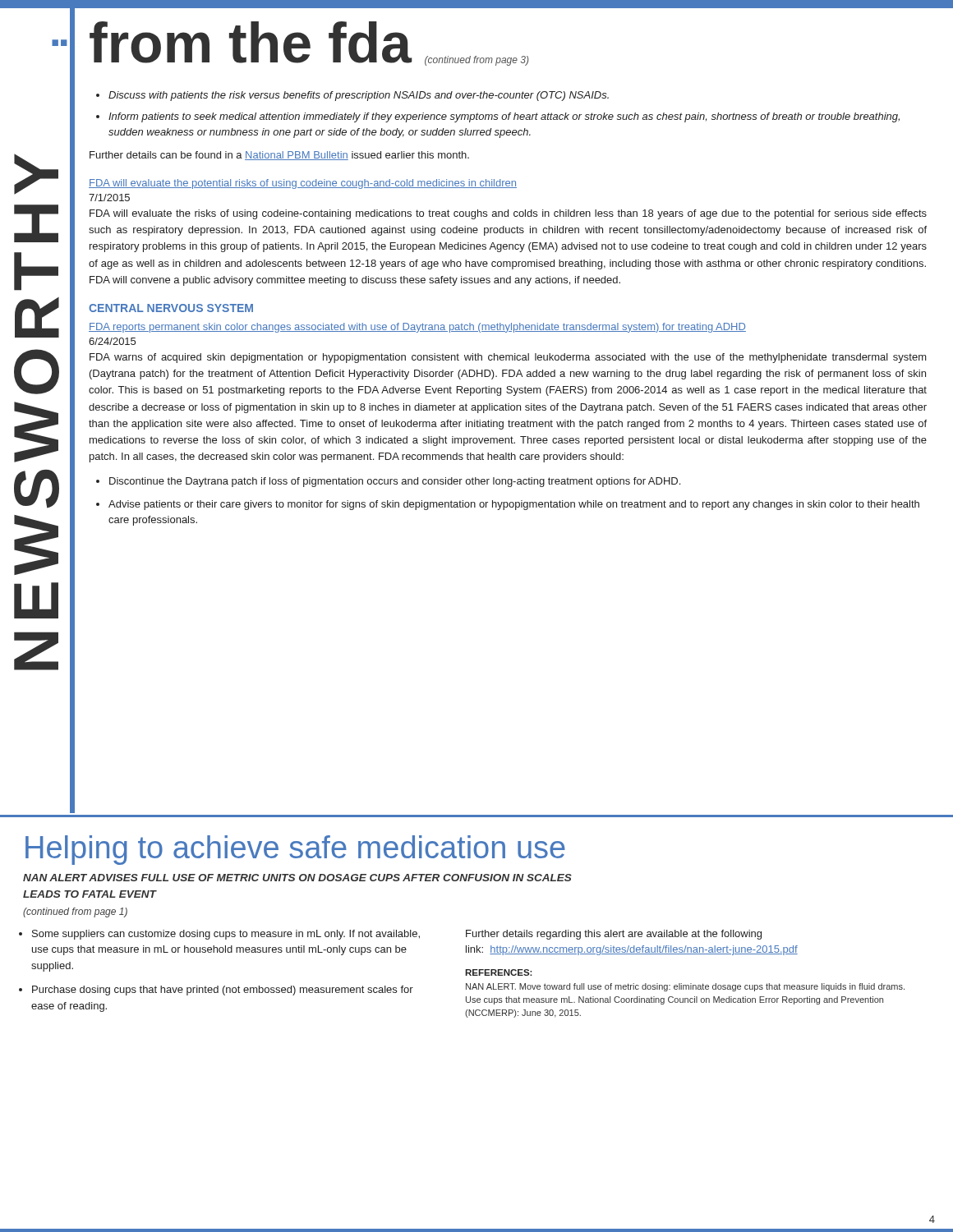Viewport: 953px width, 1232px height.
Task: Point to the section header beginning "NAN ALERT ADVISES FULL"
Action: (297, 877)
